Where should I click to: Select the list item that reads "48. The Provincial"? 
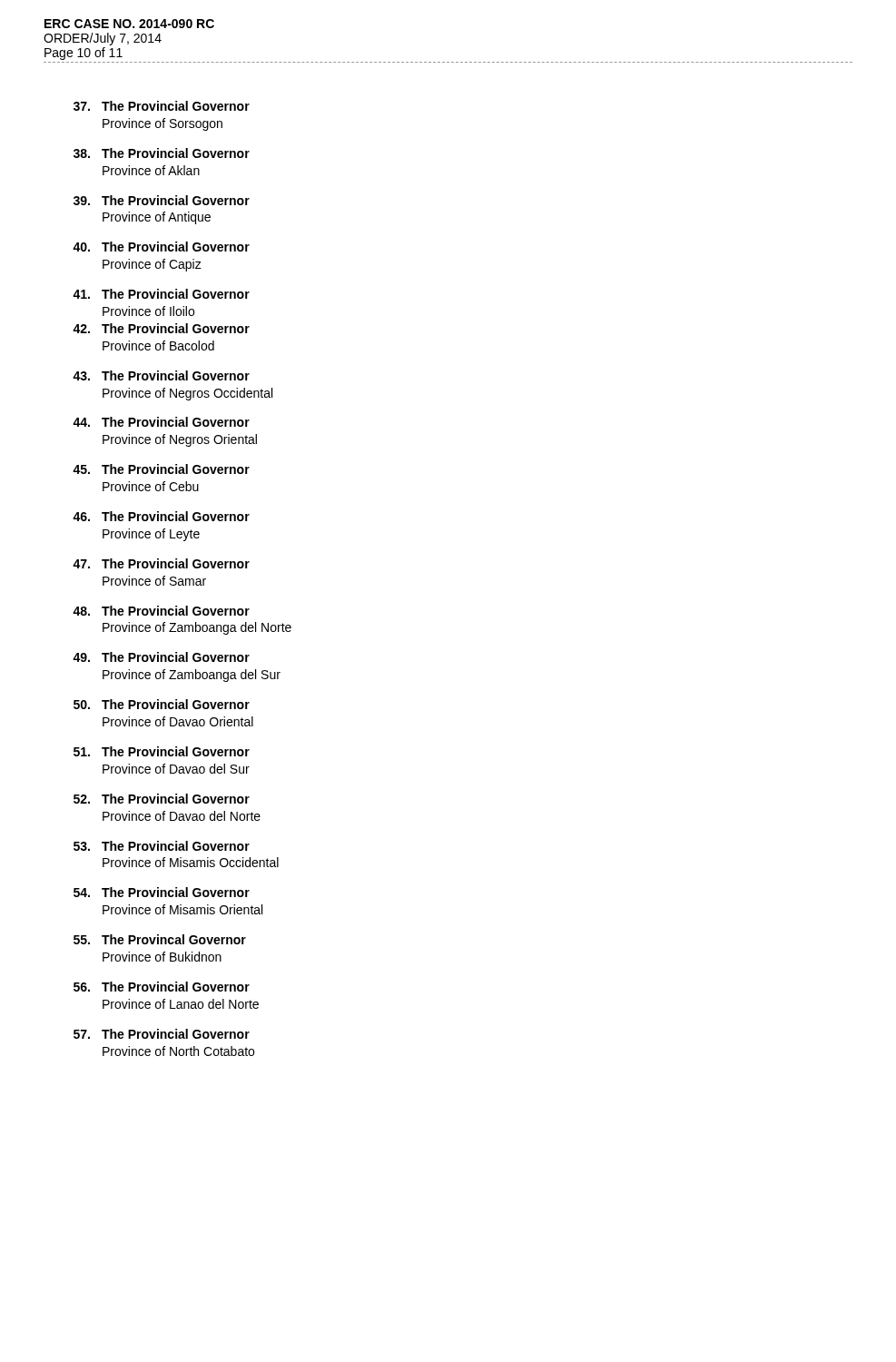[168, 620]
